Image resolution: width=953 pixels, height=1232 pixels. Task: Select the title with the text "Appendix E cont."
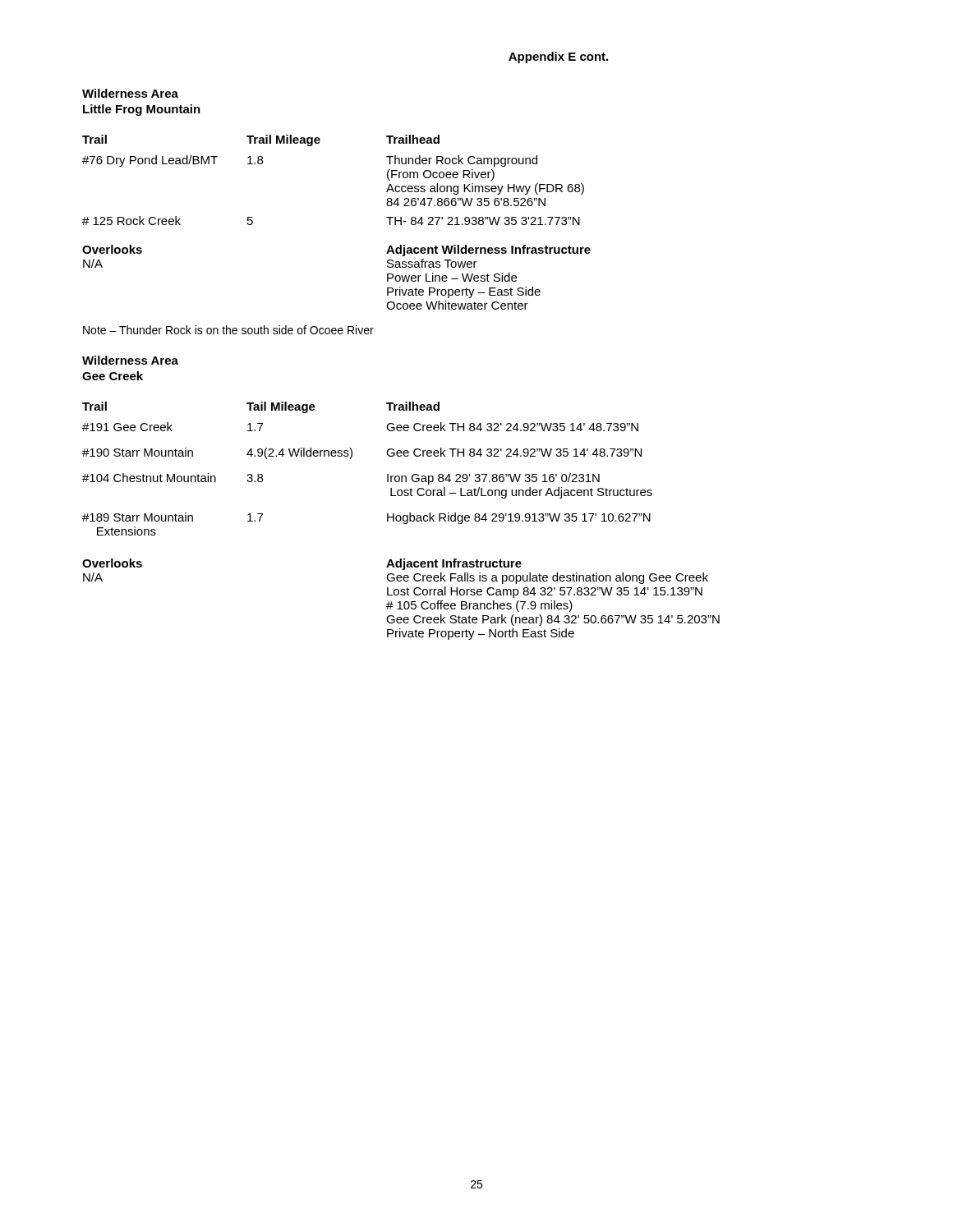pos(559,56)
